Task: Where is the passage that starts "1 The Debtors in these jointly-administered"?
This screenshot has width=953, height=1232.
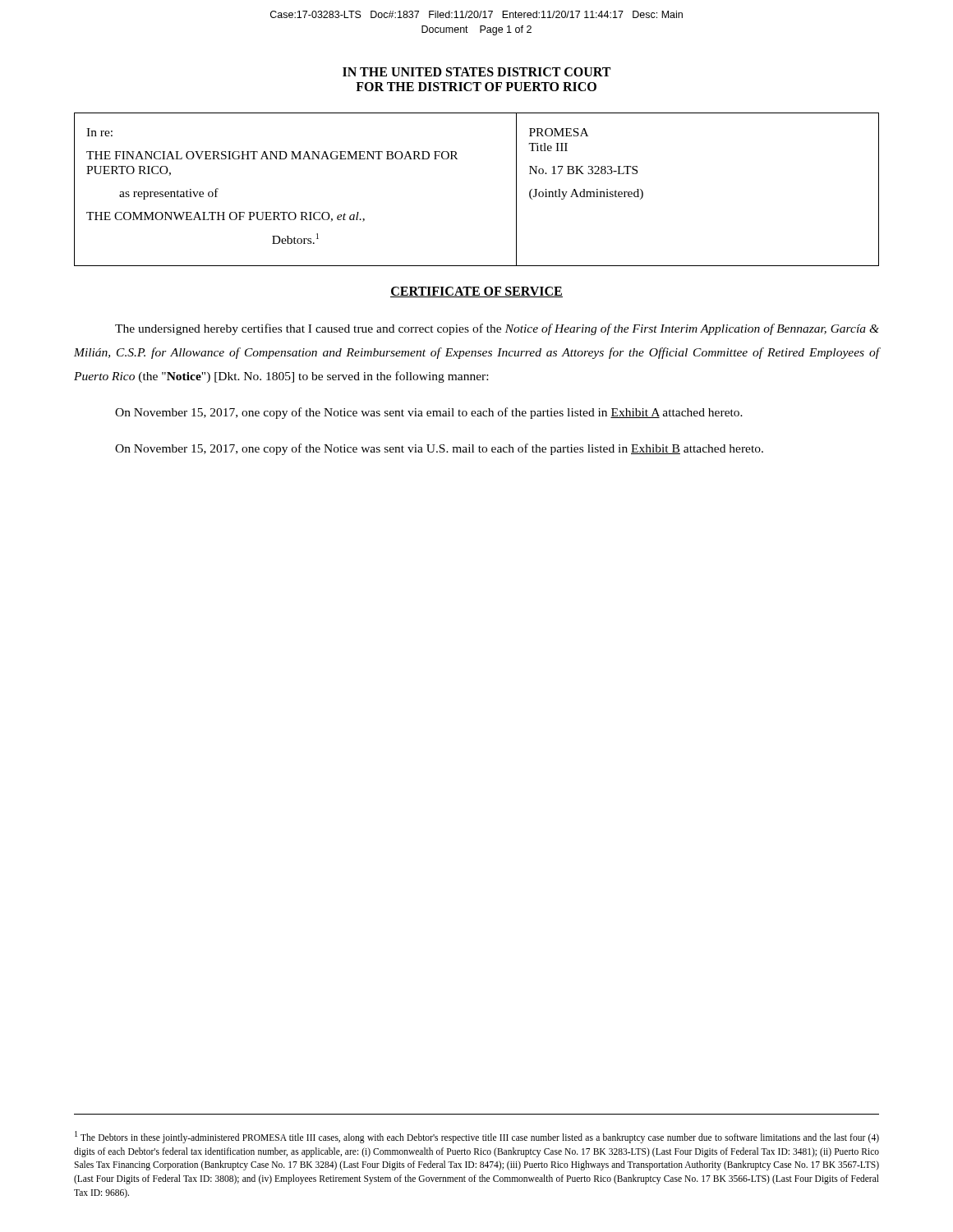Action: (476, 1164)
